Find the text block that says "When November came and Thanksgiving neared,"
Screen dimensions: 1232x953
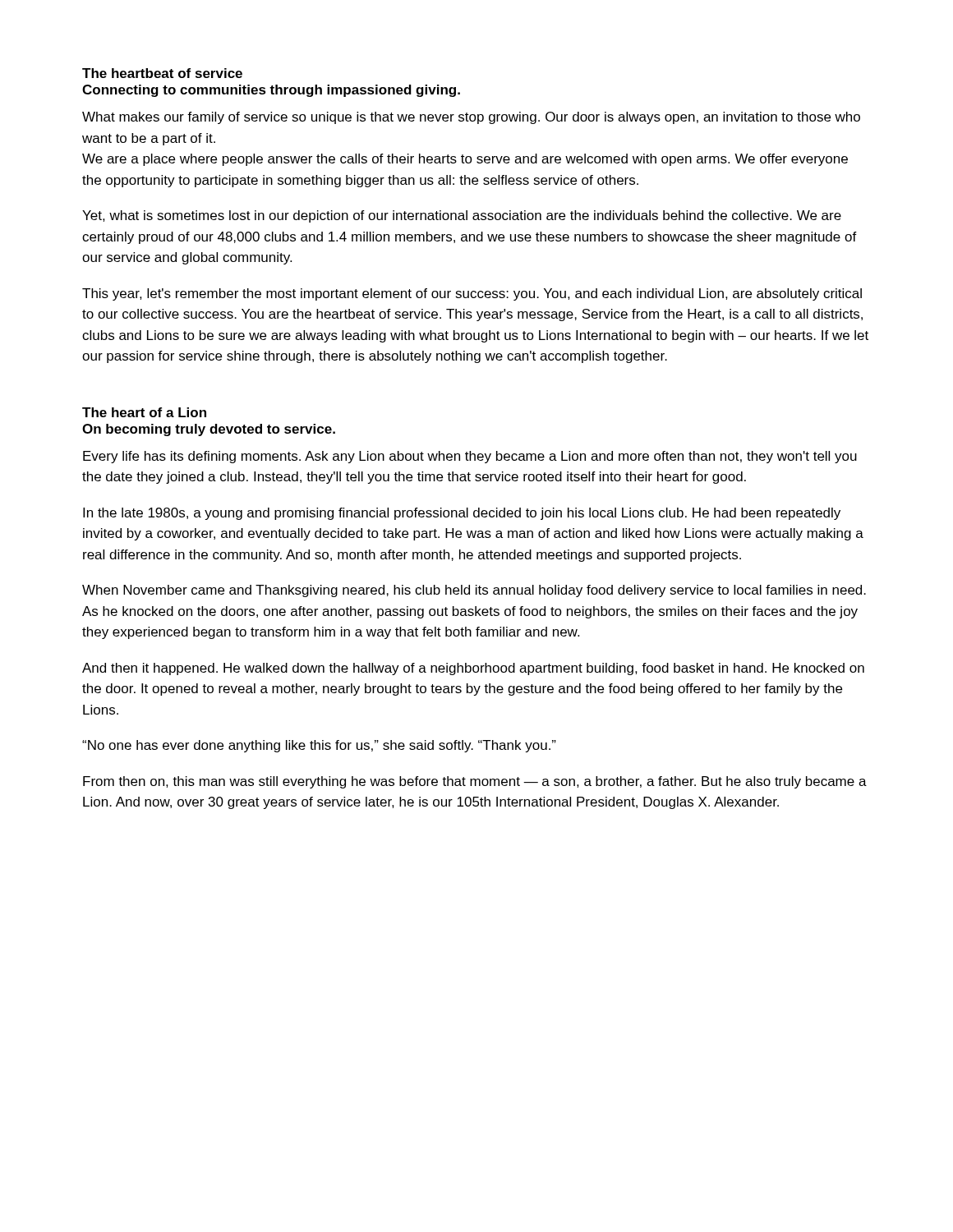pos(474,611)
